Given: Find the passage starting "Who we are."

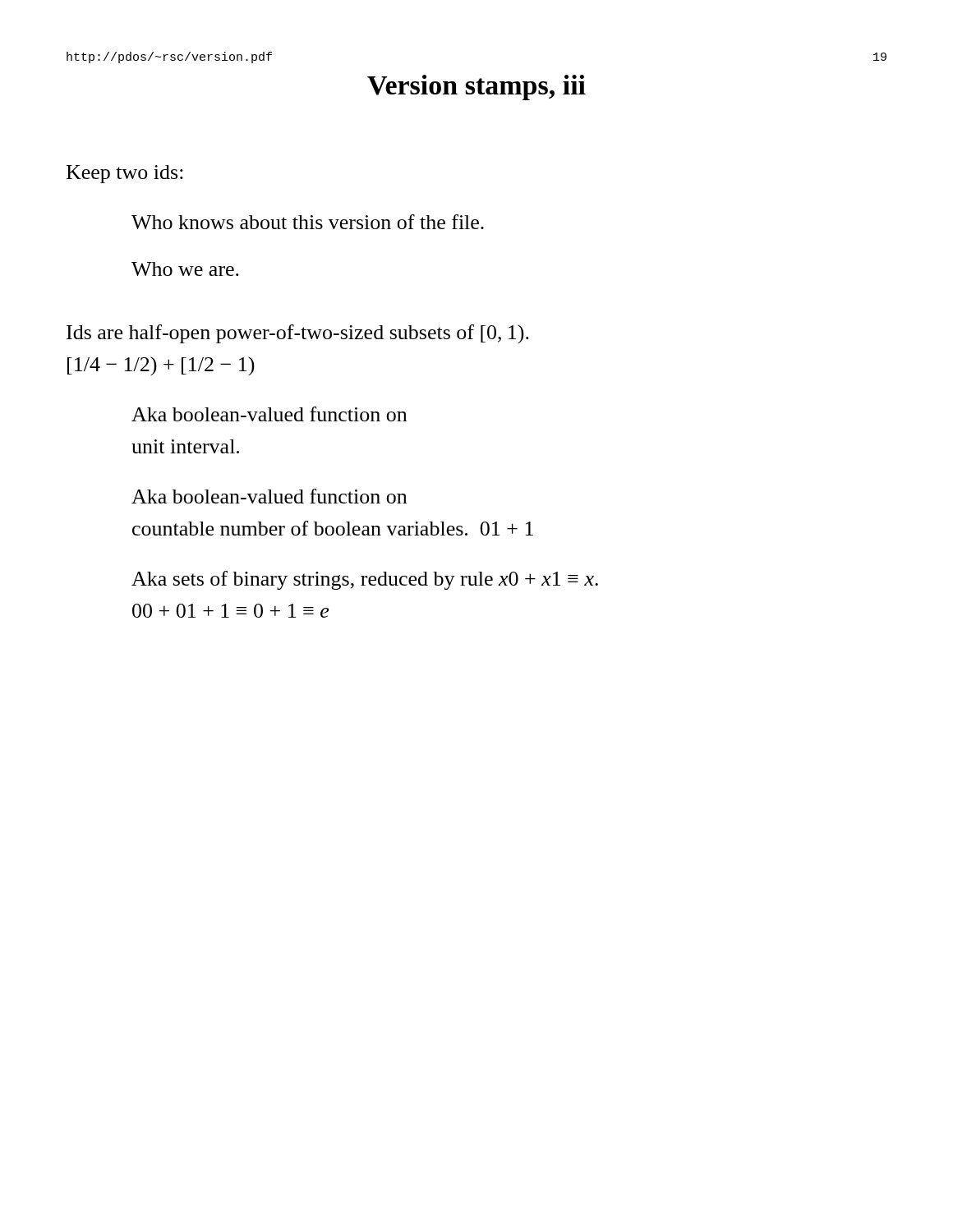Looking at the screenshot, I should pyautogui.click(x=186, y=269).
